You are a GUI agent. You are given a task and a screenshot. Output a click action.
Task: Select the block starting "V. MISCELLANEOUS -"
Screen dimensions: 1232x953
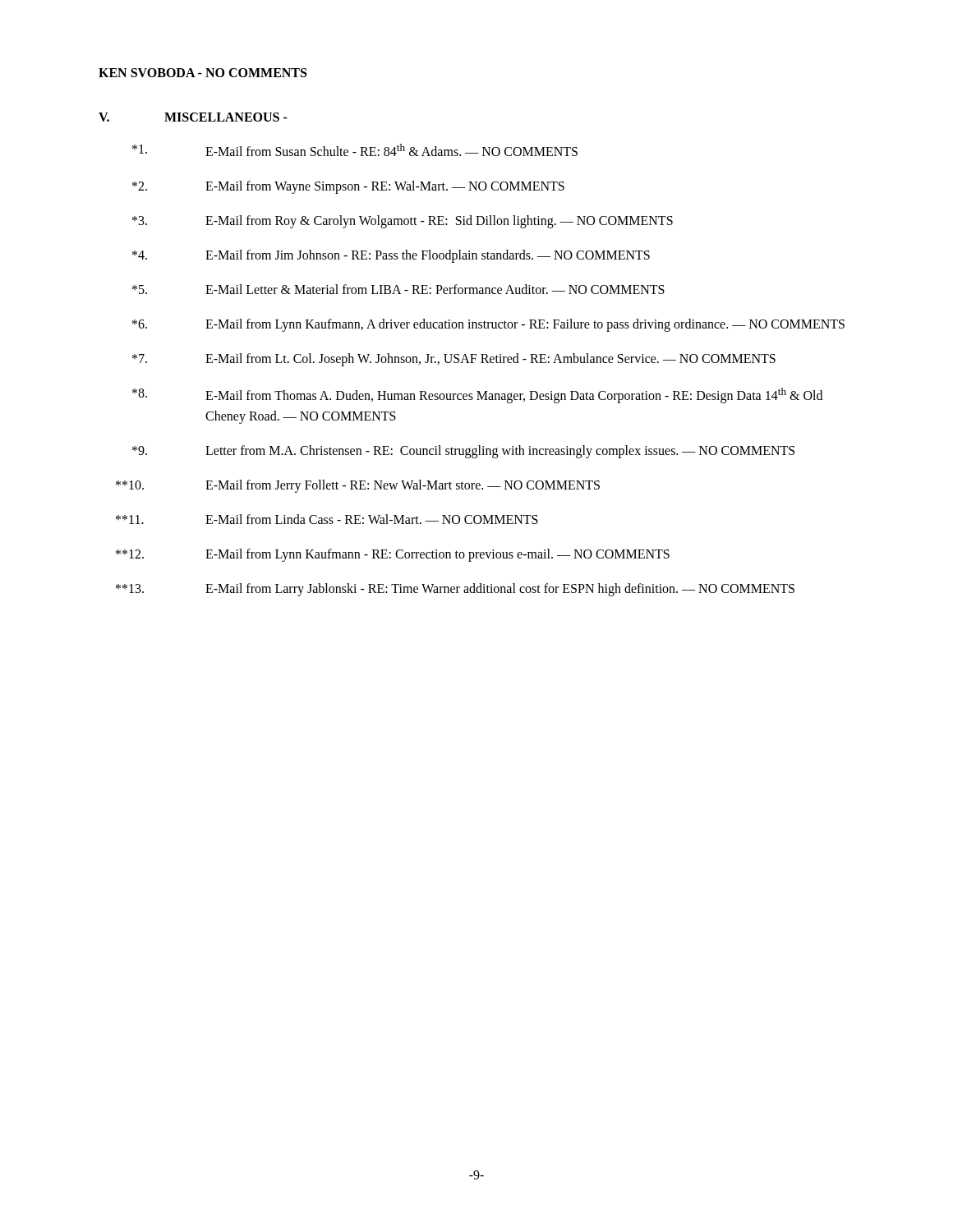193,117
